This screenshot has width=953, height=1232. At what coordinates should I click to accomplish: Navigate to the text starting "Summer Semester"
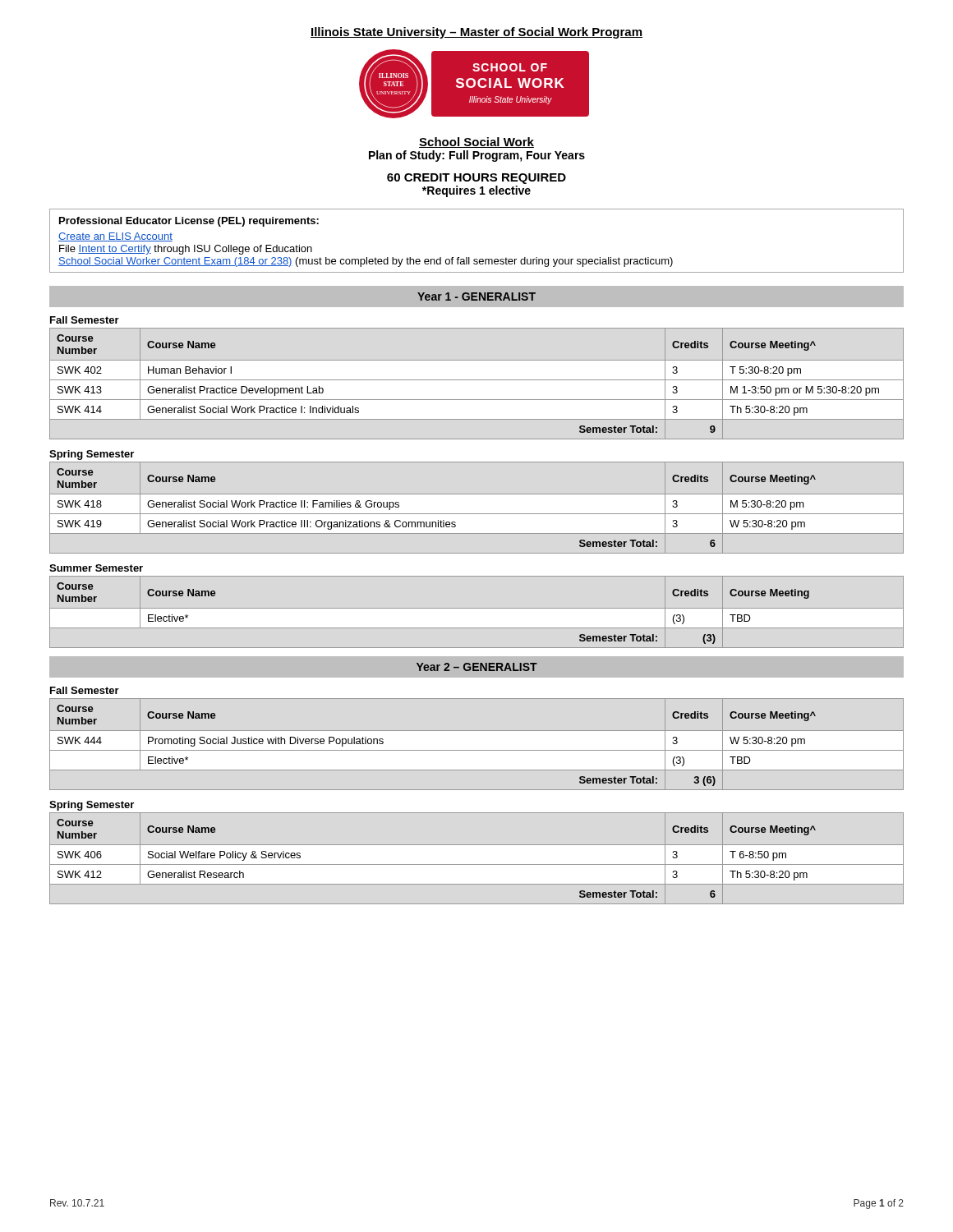point(96,568)
